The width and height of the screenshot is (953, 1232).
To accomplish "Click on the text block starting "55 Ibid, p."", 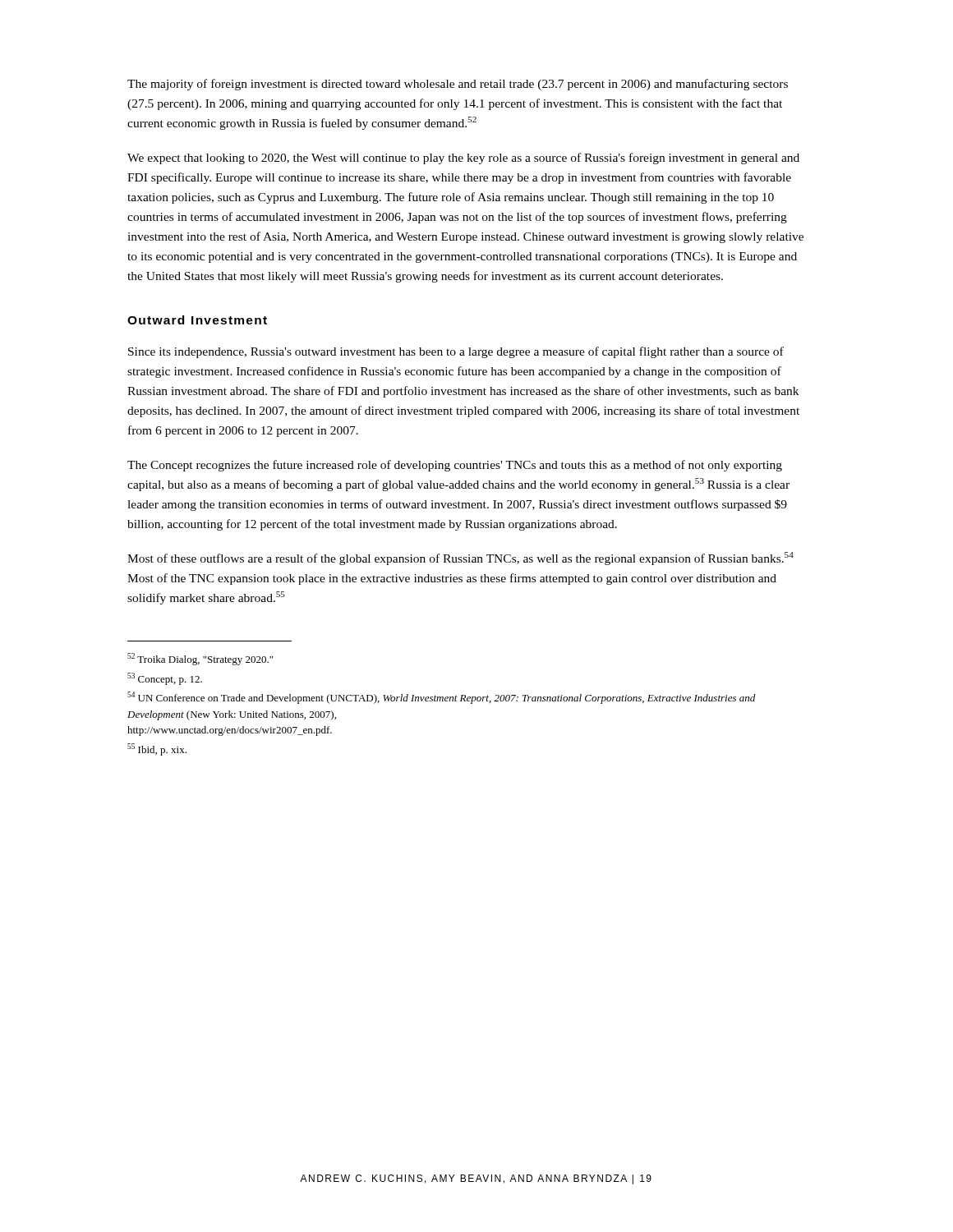I will [157, 749].
